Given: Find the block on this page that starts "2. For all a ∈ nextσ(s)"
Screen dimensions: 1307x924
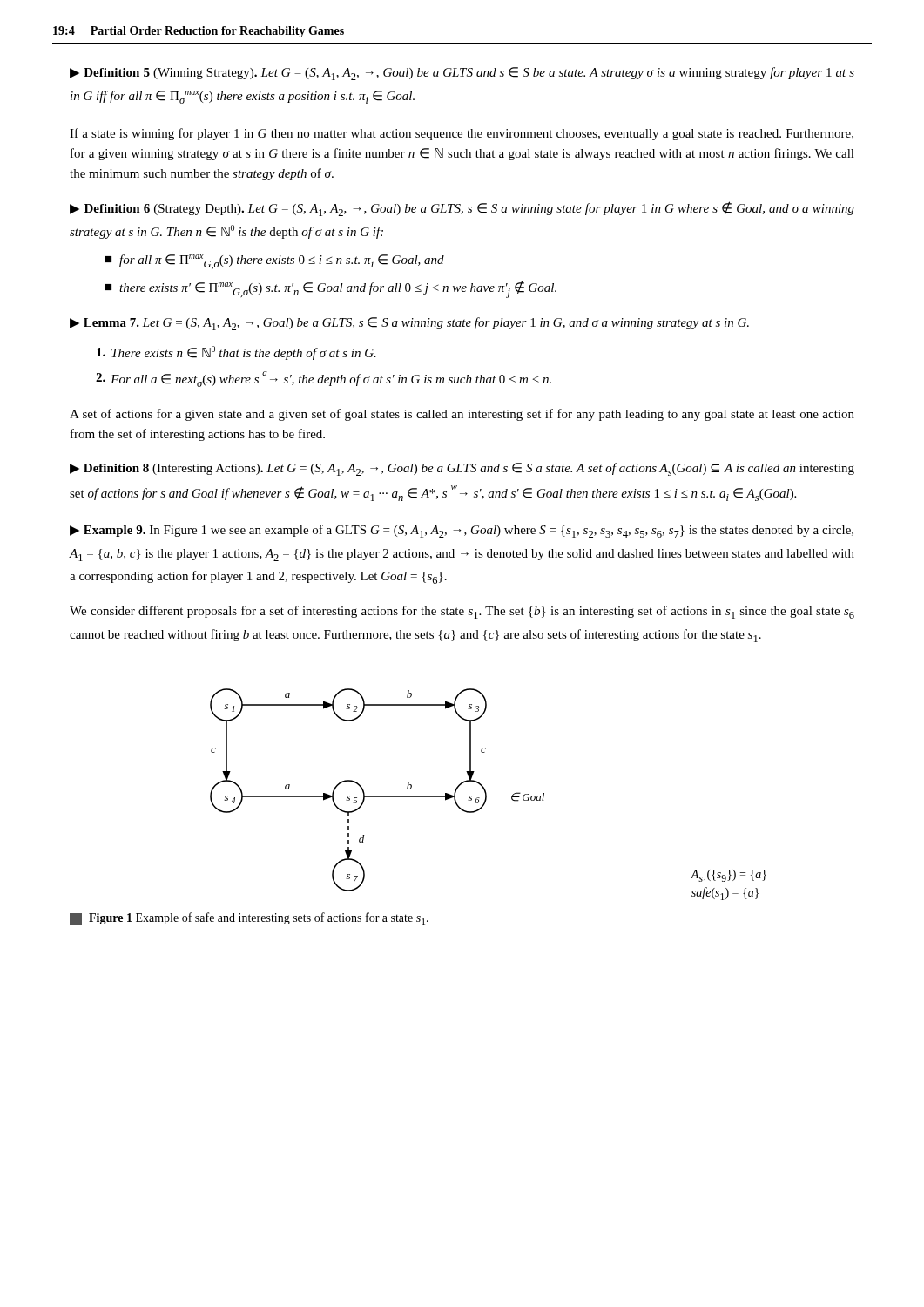Looking at the screenshot, I should [324, 380].
